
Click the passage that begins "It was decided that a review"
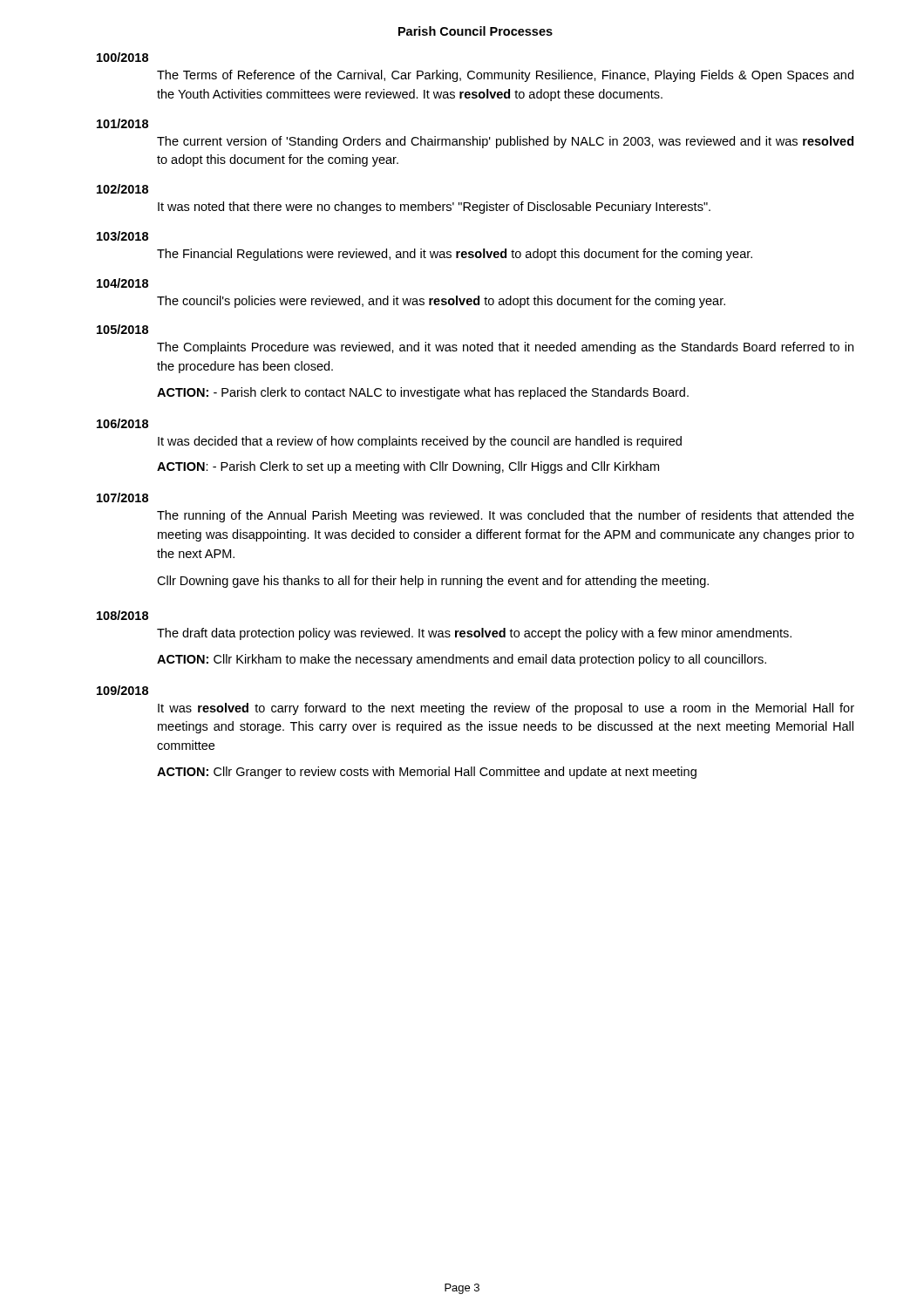[x=420, y=441]
